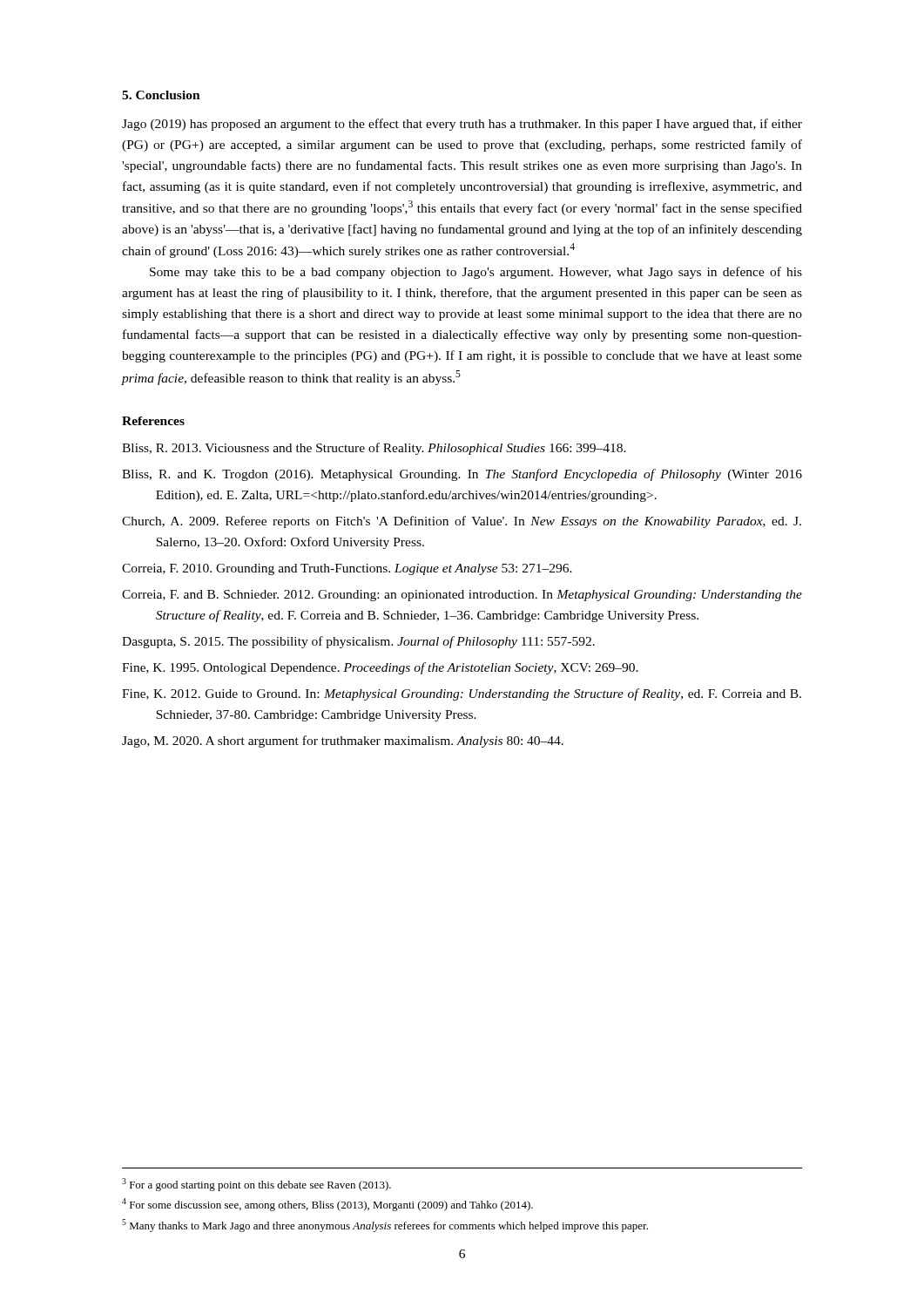Find the block starting "5 Many thanks to"
Image resolution: width=924 pixels, height=1307 pixels.
(x=385, y=1225)
